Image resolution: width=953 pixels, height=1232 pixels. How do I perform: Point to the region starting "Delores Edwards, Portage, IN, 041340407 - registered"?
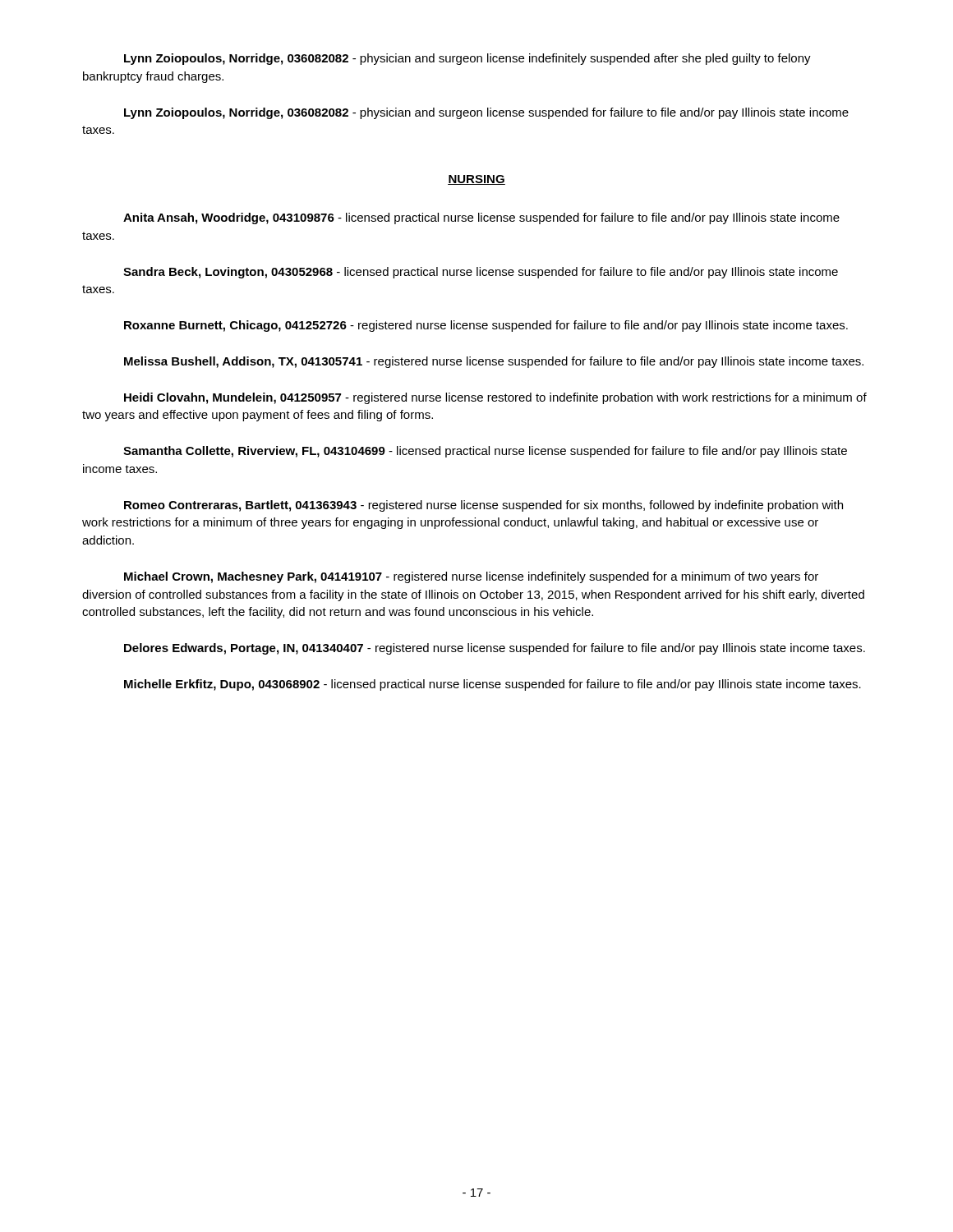(476, 648)
